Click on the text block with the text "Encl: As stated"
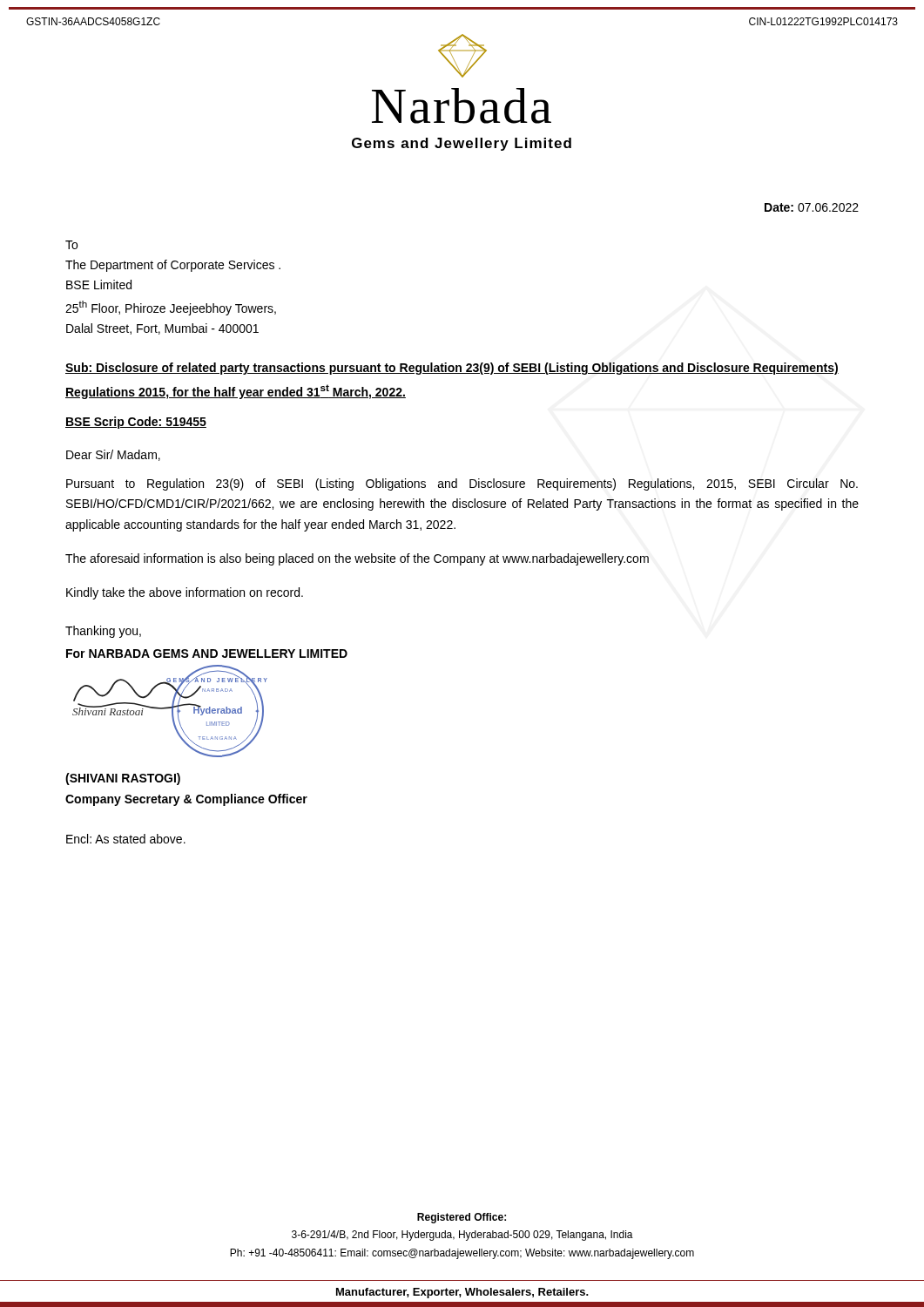Viewport: 924px width, 1307px height. pyautogui.click(x=126, y=839)
